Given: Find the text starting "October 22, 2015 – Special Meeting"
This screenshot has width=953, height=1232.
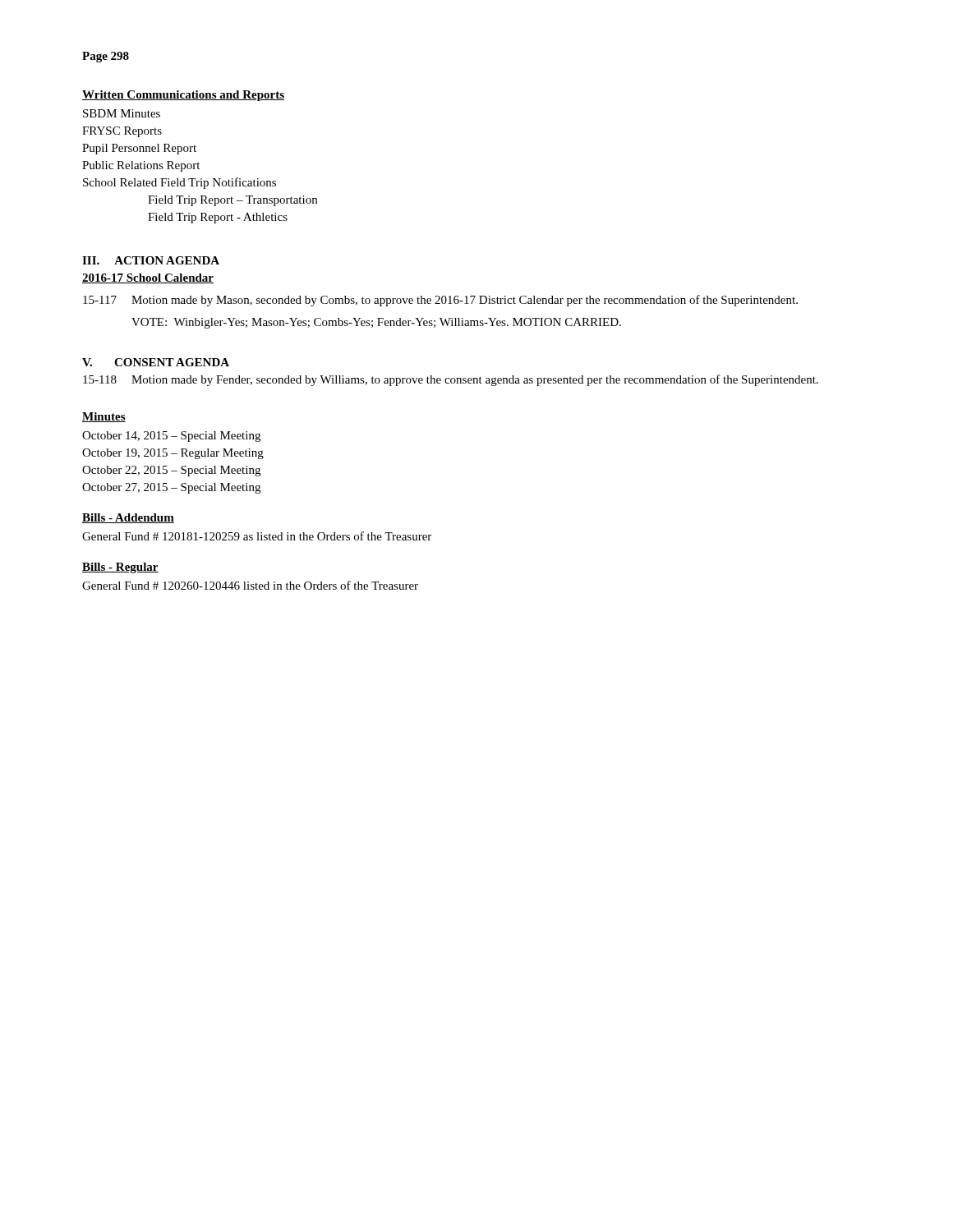Looking at the screenshot, I should coord(171,470).
